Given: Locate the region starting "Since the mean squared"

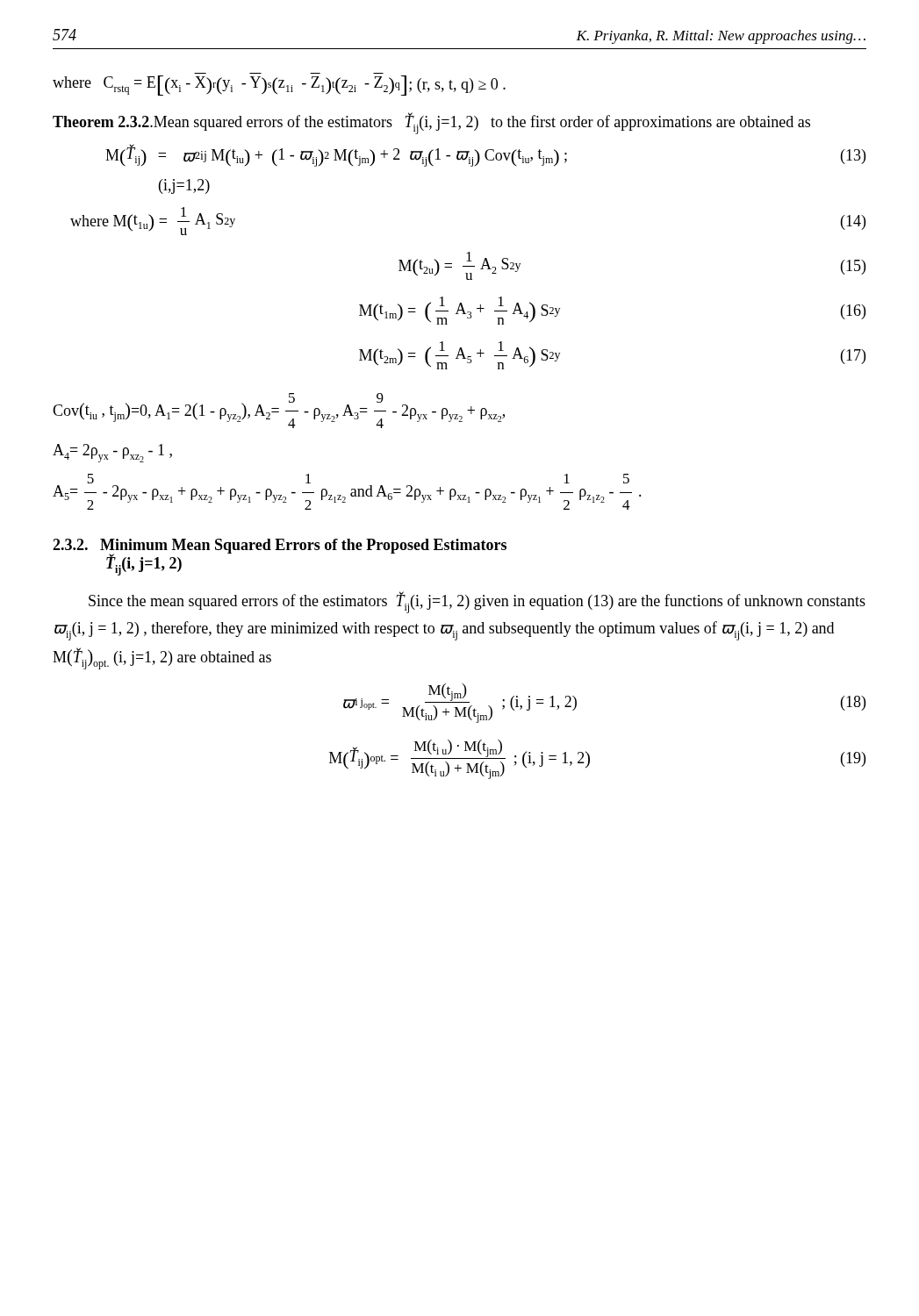Looking at the screenshot, I should click(x=459, y=631).
